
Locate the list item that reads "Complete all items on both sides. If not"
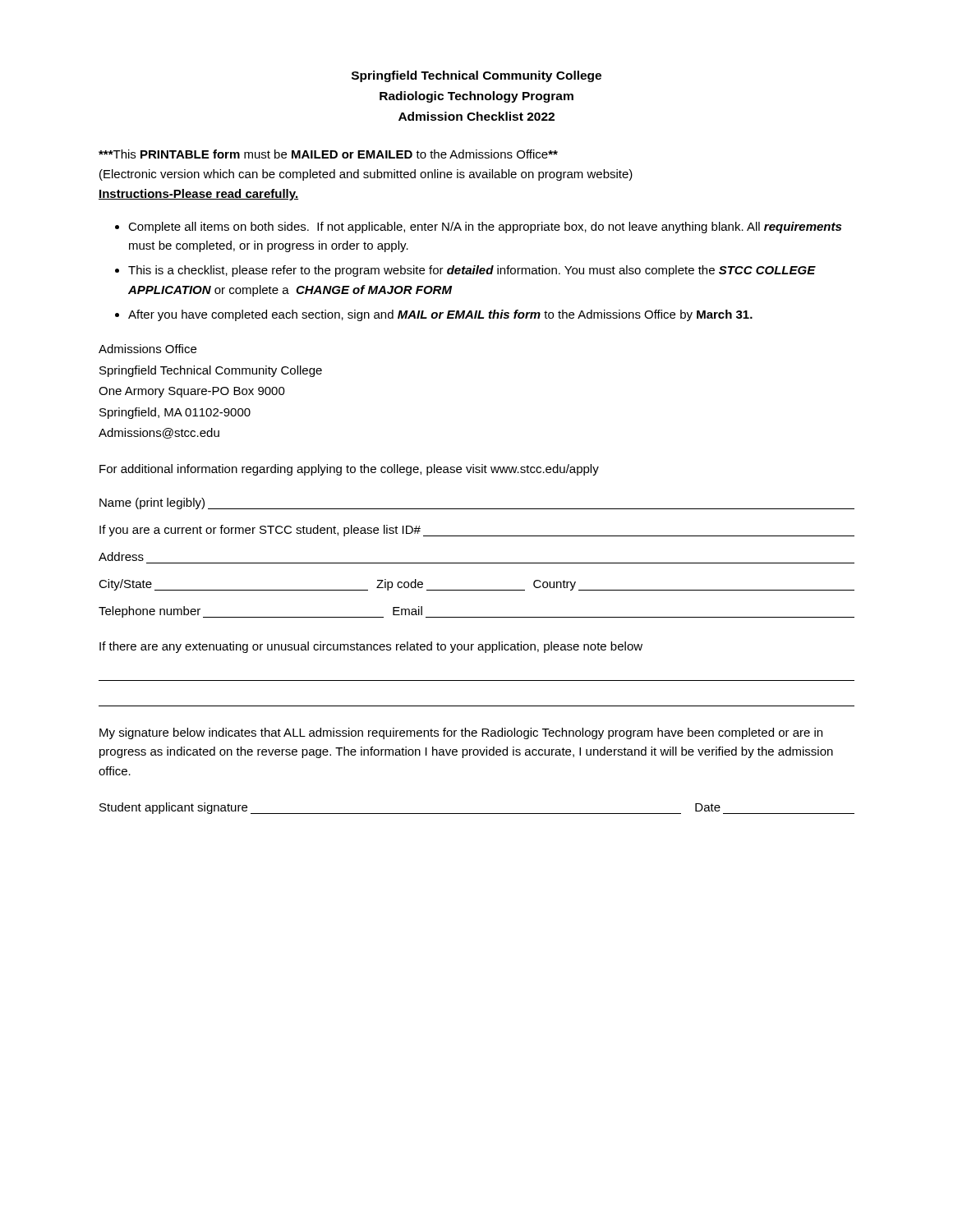[x=485, y=236]
